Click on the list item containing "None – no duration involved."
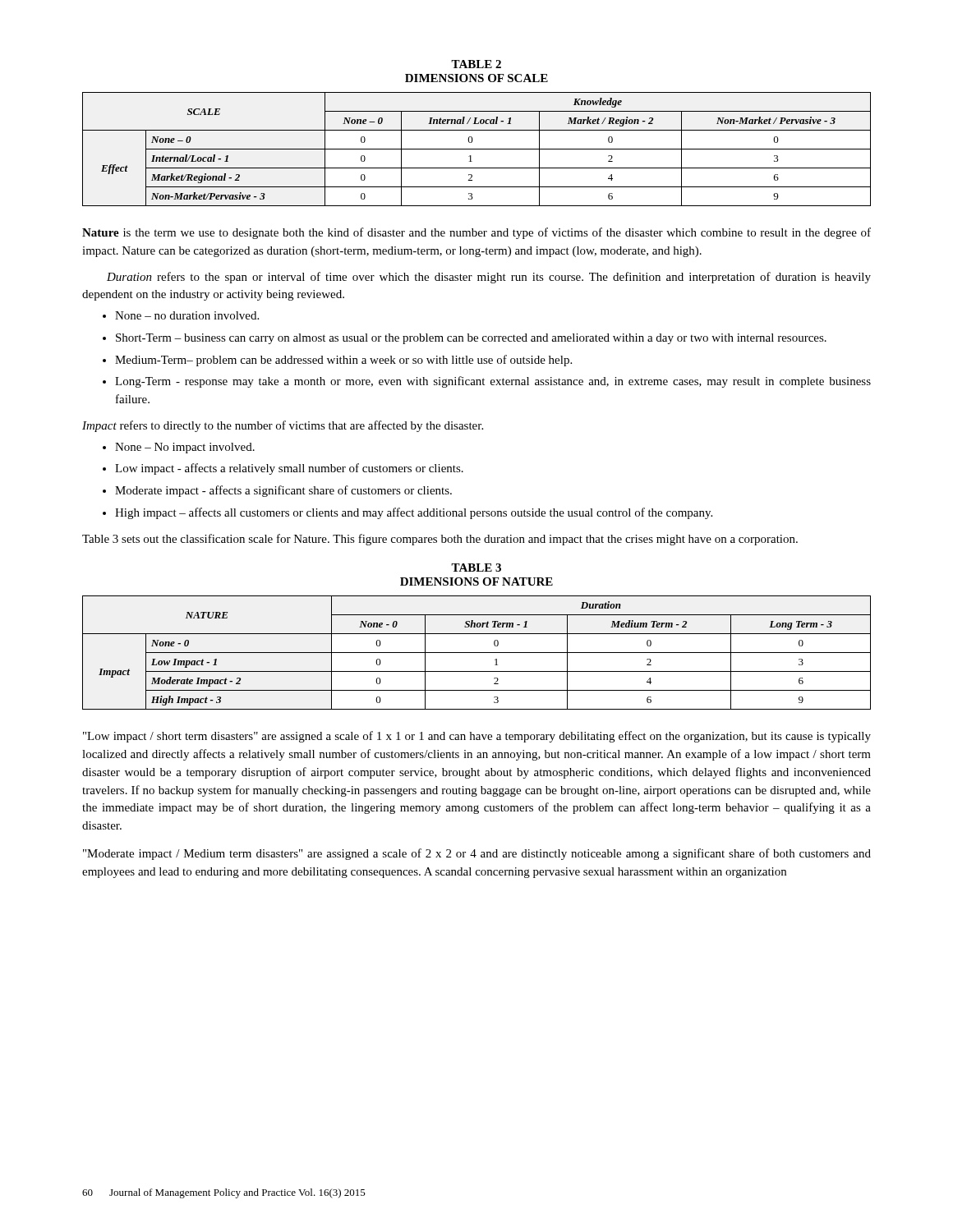Screen dimensions: 1232x953 (x=187, y=315)
